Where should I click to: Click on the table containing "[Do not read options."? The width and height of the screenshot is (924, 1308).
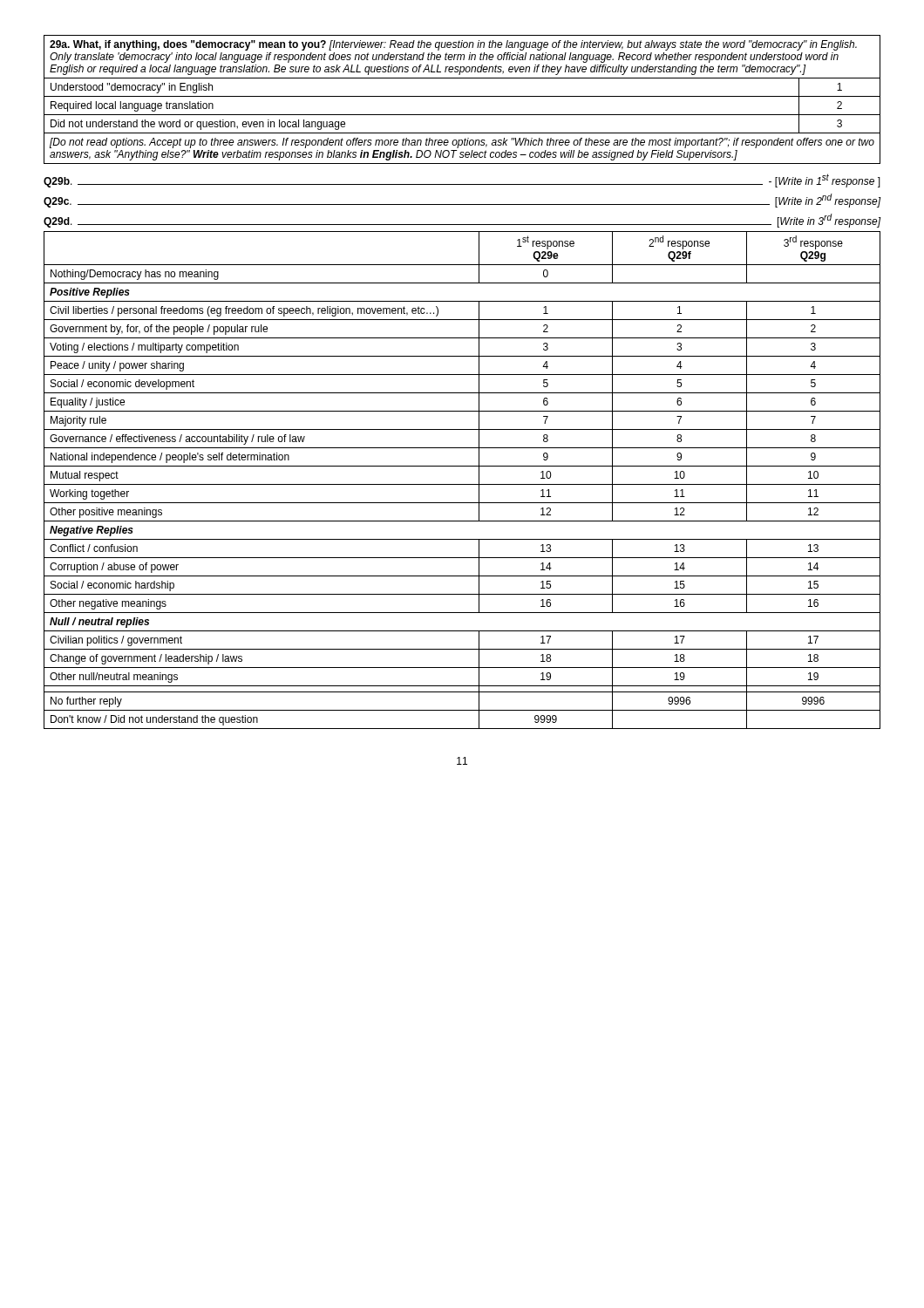pos(462,99)
